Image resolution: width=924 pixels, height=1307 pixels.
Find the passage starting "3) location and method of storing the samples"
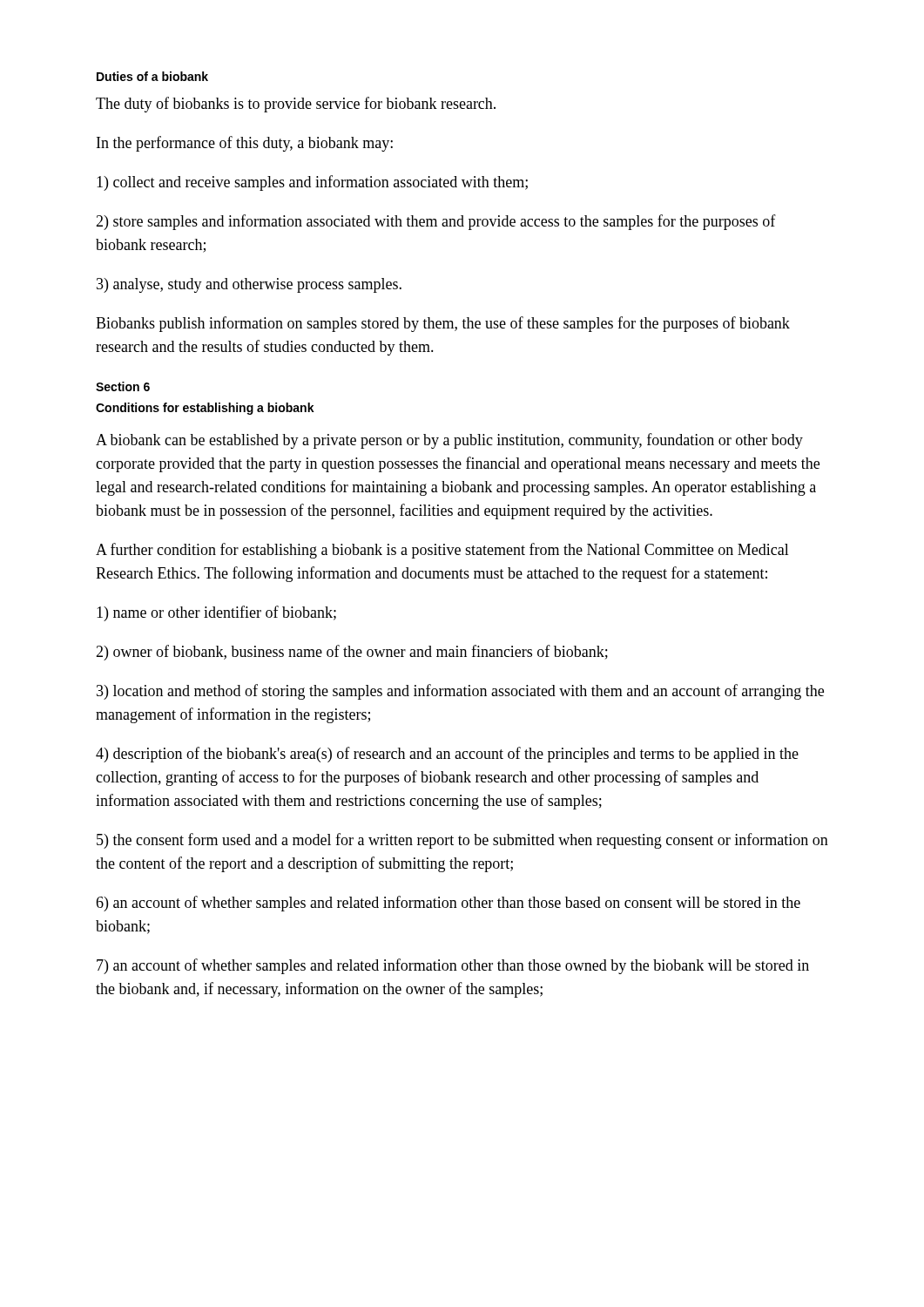pyautogui.click(x=460, y=703)
